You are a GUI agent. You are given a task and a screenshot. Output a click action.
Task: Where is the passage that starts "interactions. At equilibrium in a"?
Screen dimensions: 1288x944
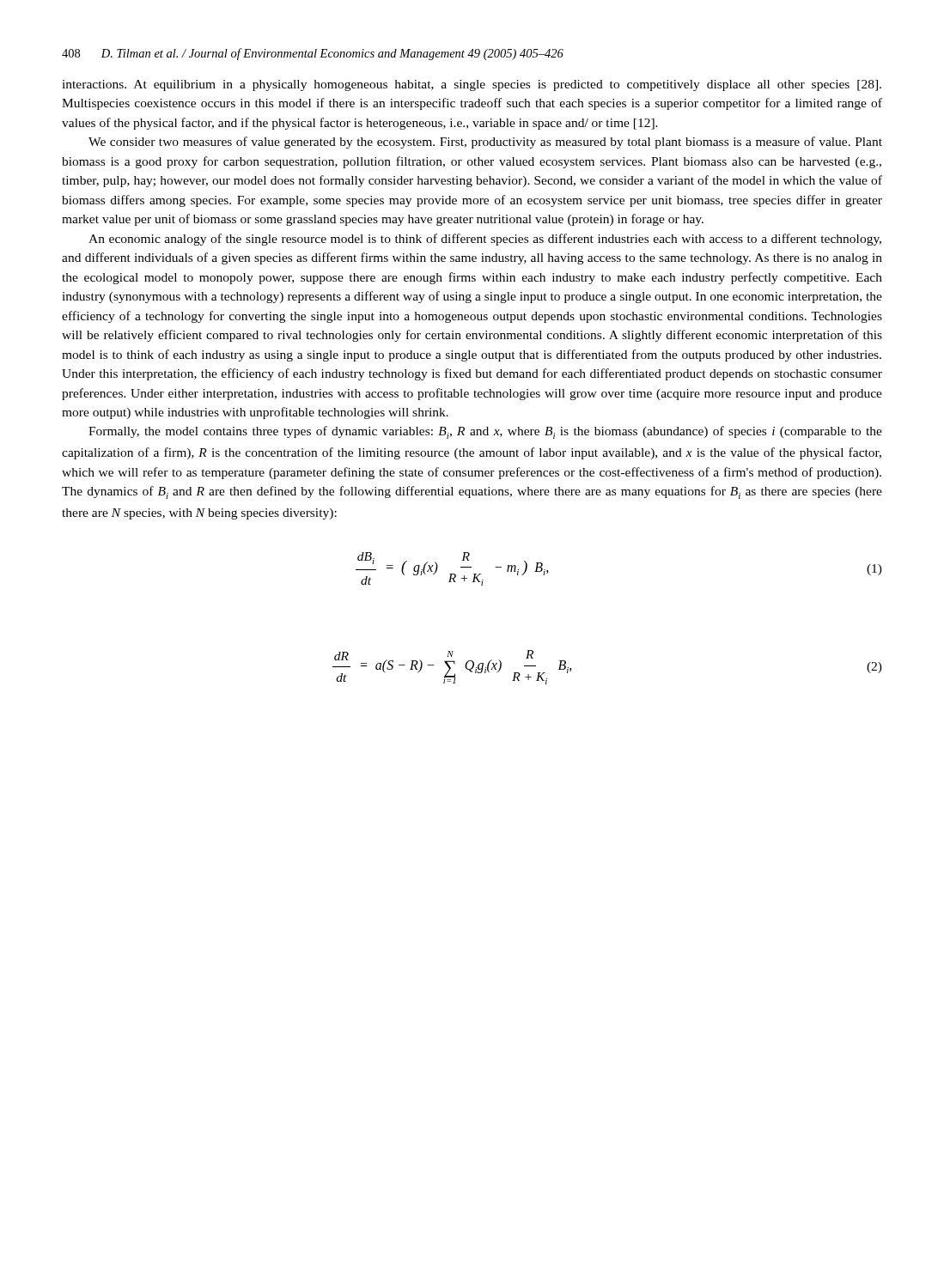pyautogui.click(x=472, y=104)
